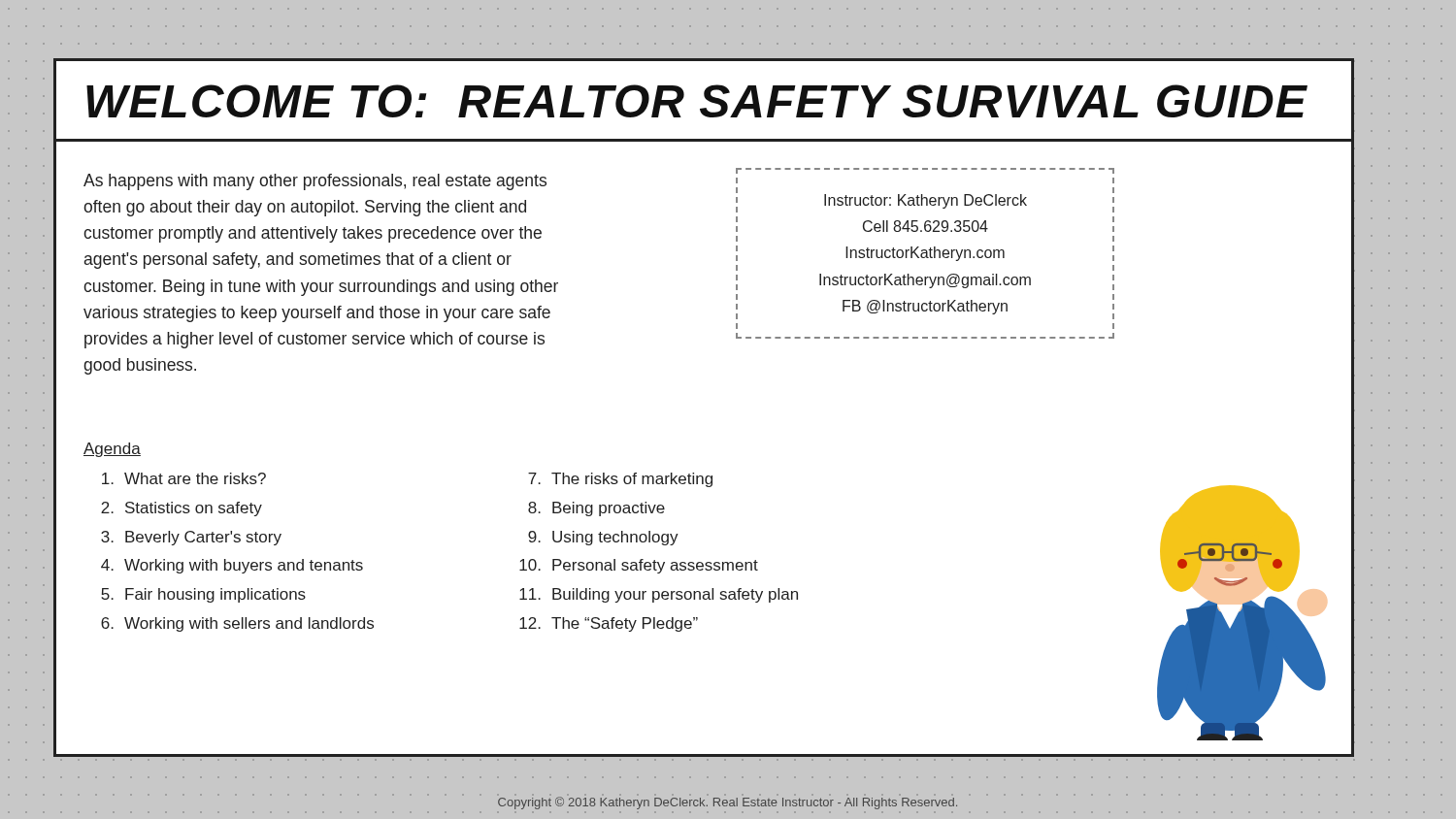The image size is (1456, 819).
Task: Find "7.The risks of marketing" on this page
Action: 612,479
